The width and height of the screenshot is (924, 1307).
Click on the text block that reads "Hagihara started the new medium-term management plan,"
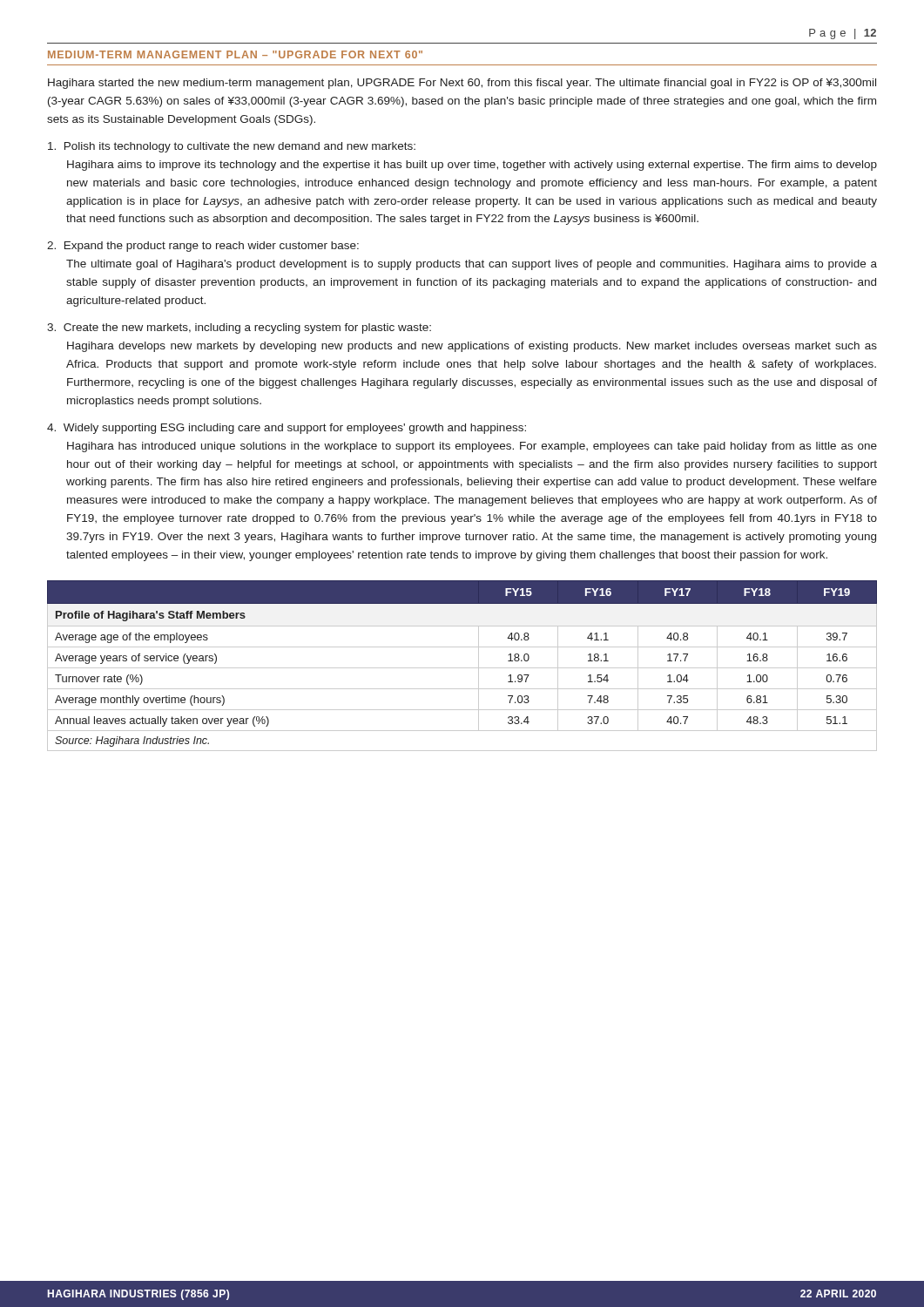(462, 101)
